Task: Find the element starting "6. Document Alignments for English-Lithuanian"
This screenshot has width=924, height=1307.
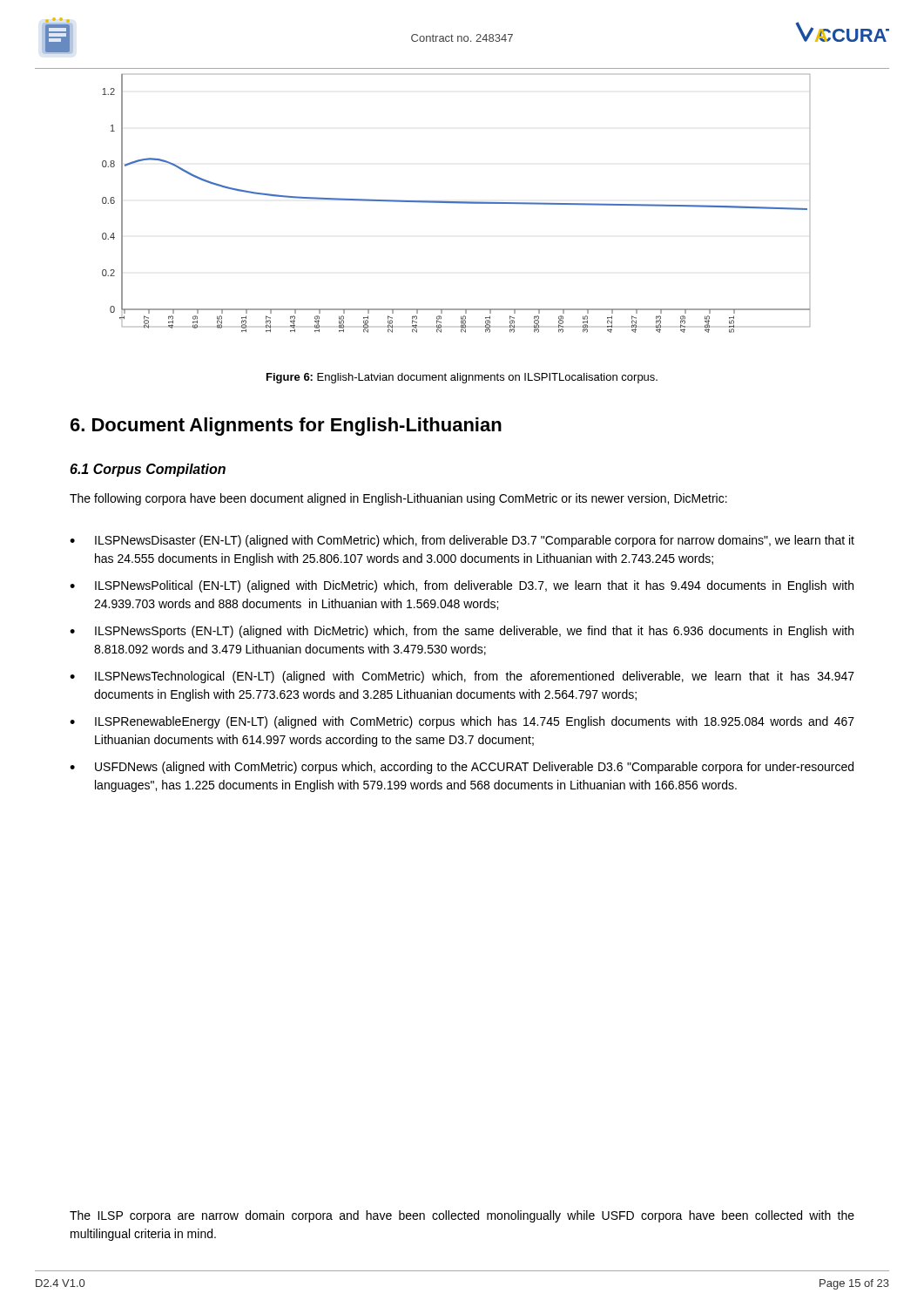Action: 286,425
